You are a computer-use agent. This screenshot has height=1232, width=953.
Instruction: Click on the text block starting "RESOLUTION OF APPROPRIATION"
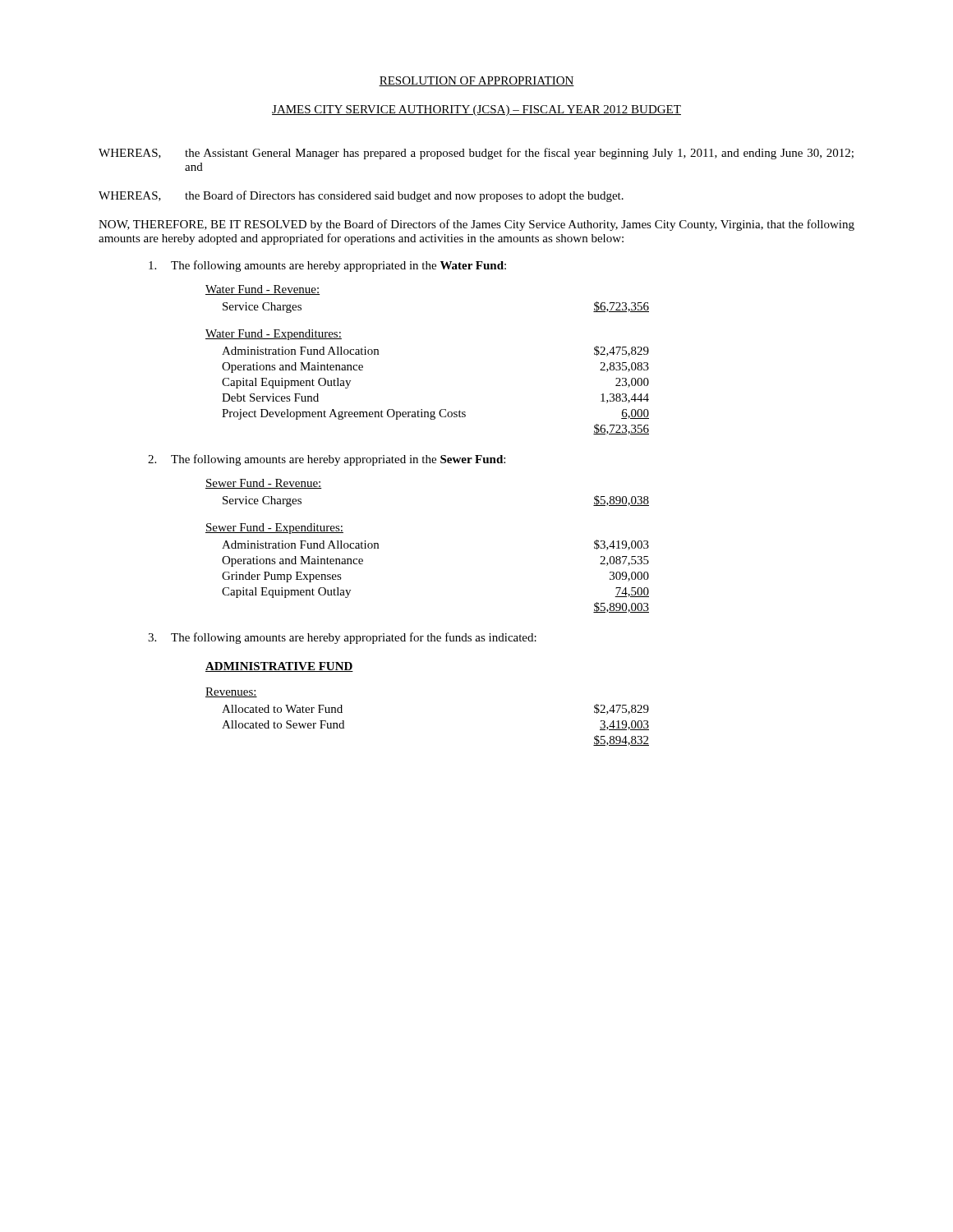pos(476,81)
